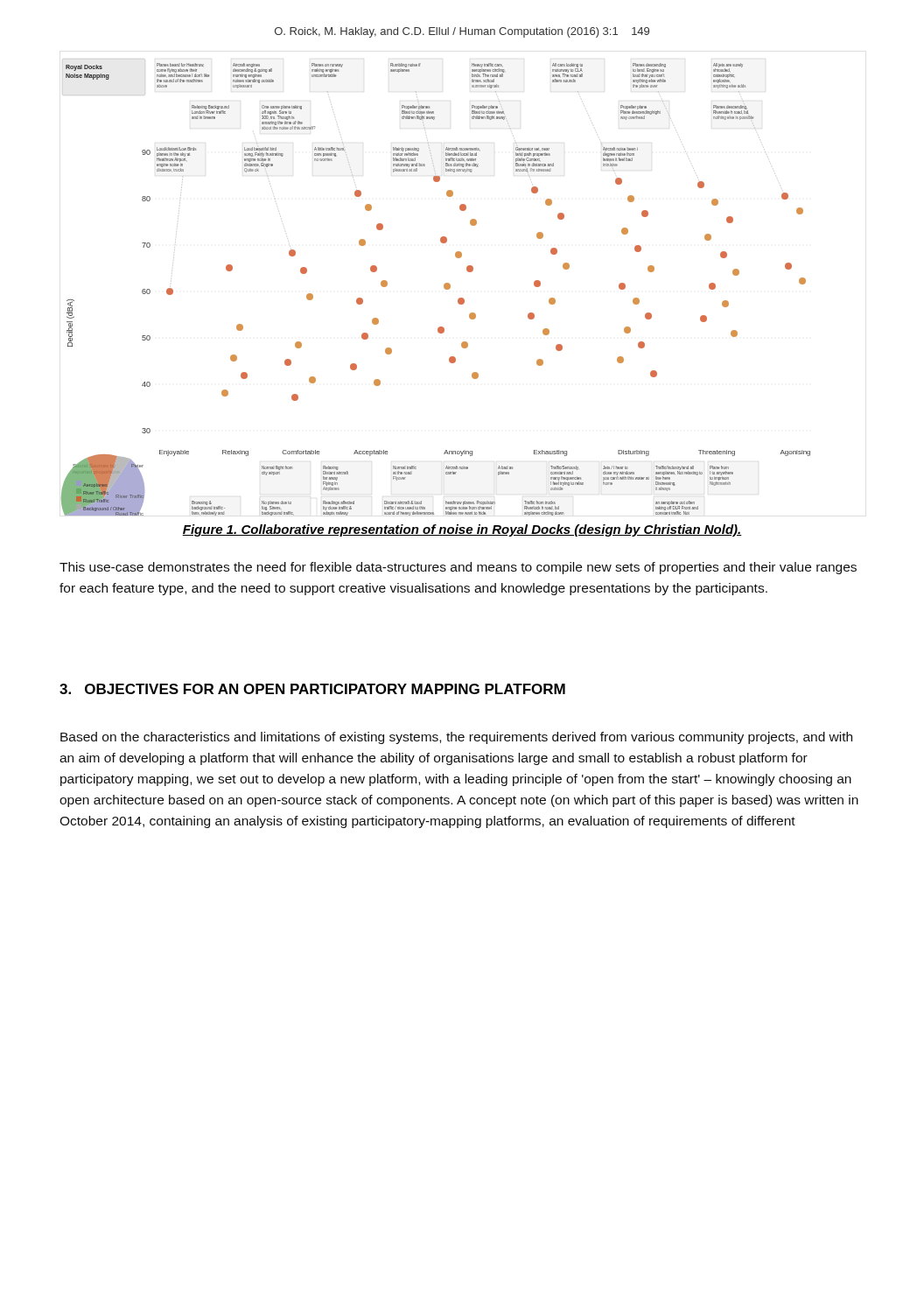Click the infographic
Screen dimensions: 1313x924
462,283
